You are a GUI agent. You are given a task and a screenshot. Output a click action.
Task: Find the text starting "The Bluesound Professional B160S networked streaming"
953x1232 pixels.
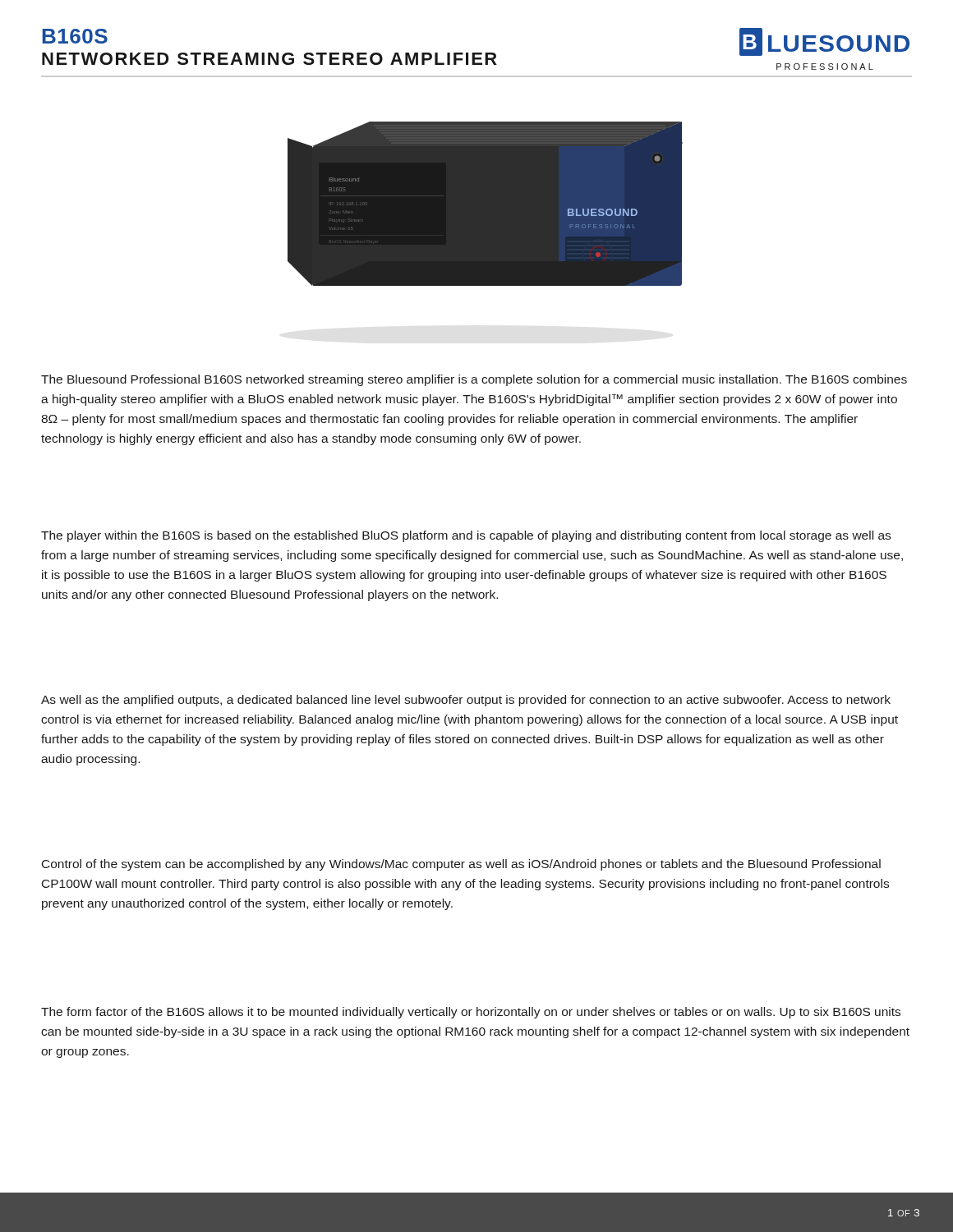[x=476, y=409]
